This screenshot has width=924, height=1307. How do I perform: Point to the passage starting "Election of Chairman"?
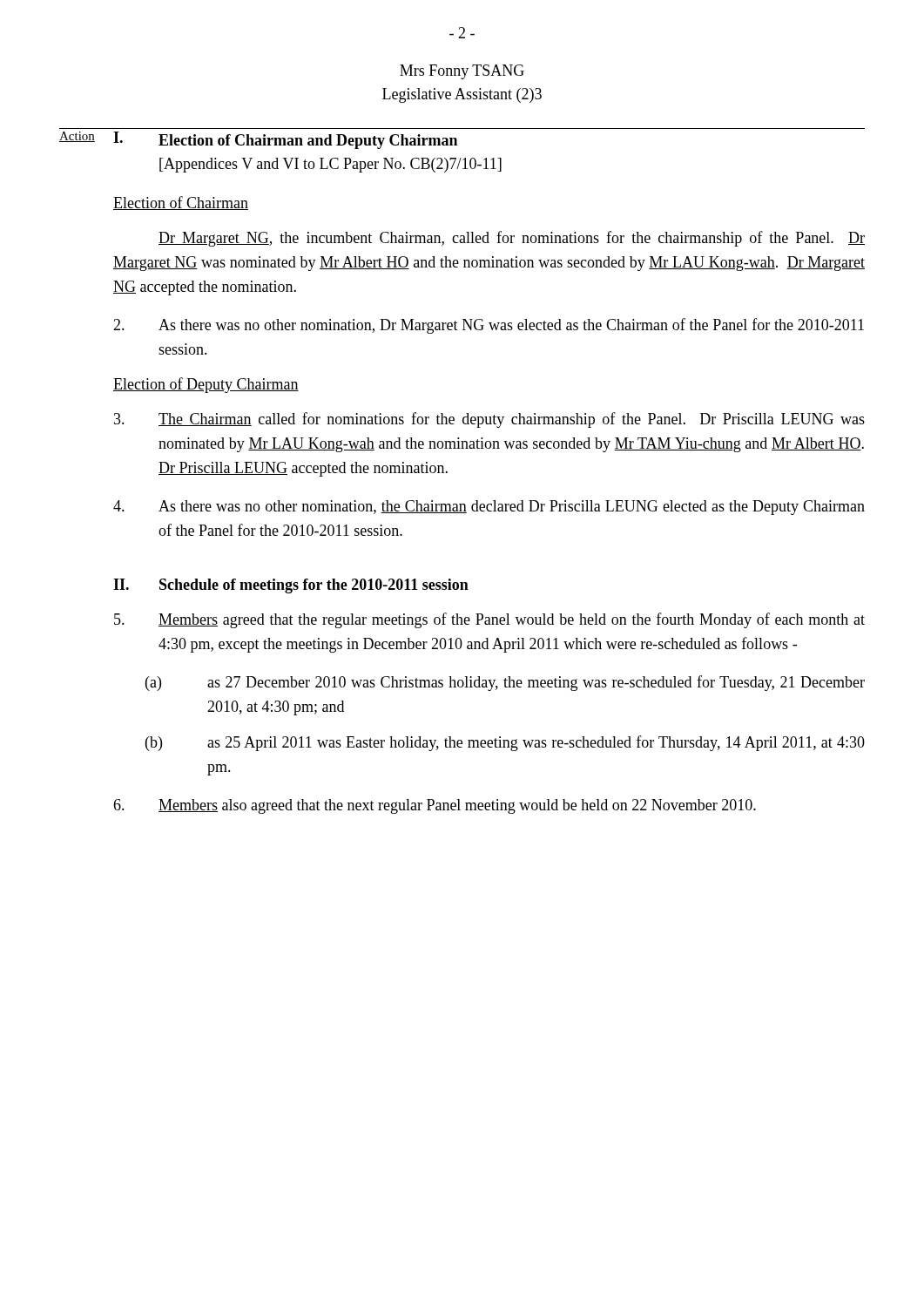(x=181, y=203)
